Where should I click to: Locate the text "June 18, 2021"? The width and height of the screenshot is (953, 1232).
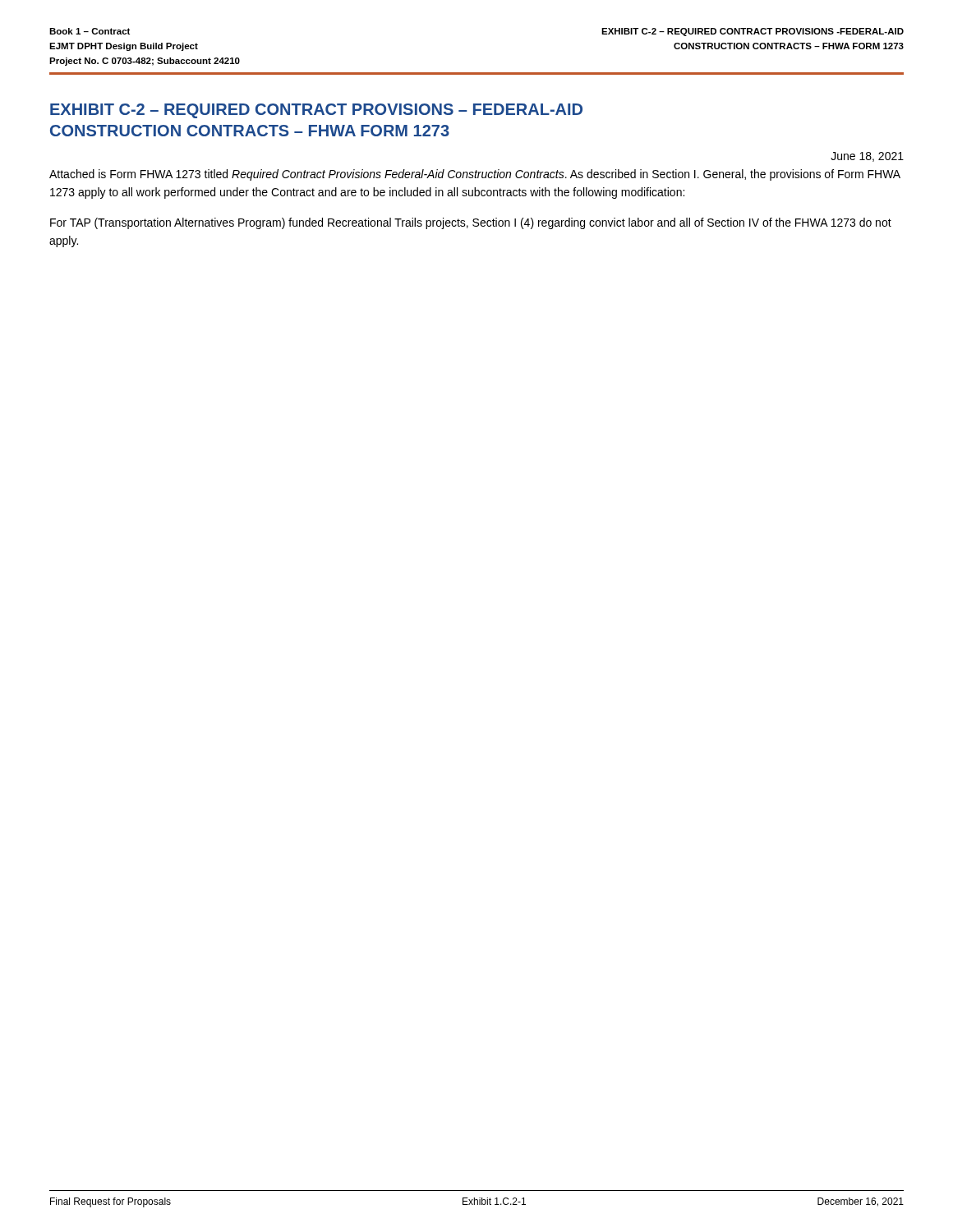(867, 156)
